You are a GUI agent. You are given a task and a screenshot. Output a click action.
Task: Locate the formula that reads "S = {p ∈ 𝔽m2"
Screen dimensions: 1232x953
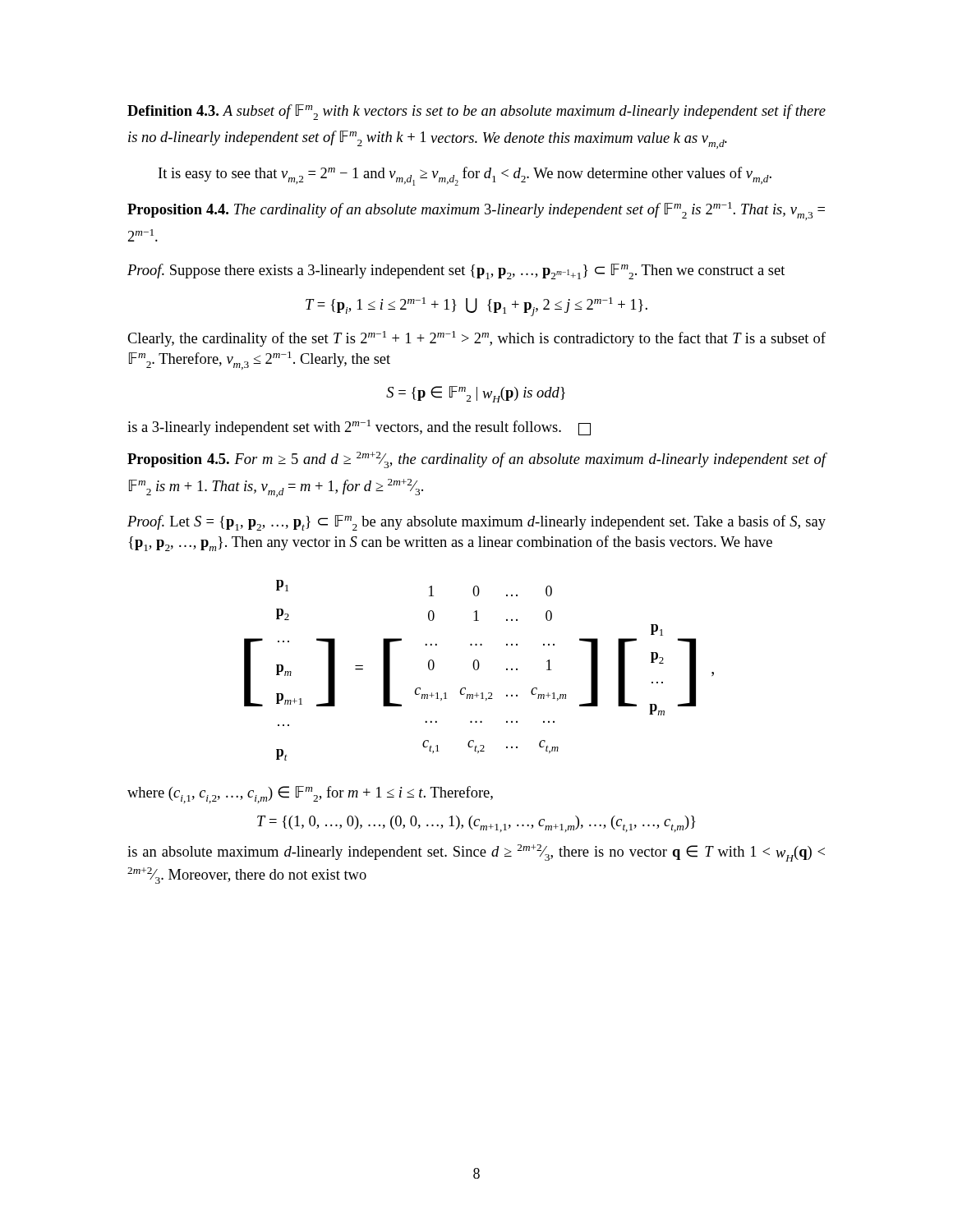476,393
